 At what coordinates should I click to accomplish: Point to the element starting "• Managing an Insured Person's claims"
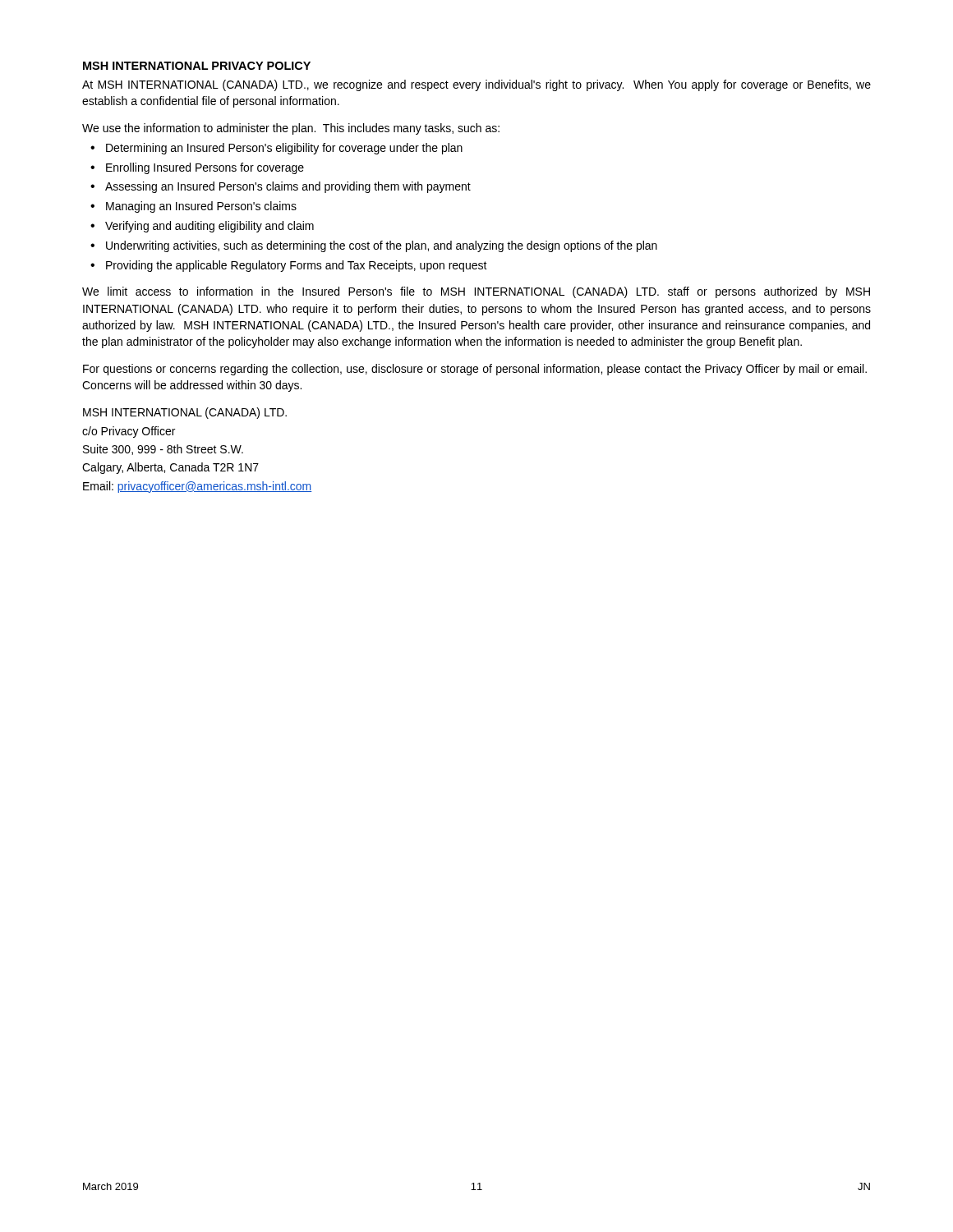point(193,207)
